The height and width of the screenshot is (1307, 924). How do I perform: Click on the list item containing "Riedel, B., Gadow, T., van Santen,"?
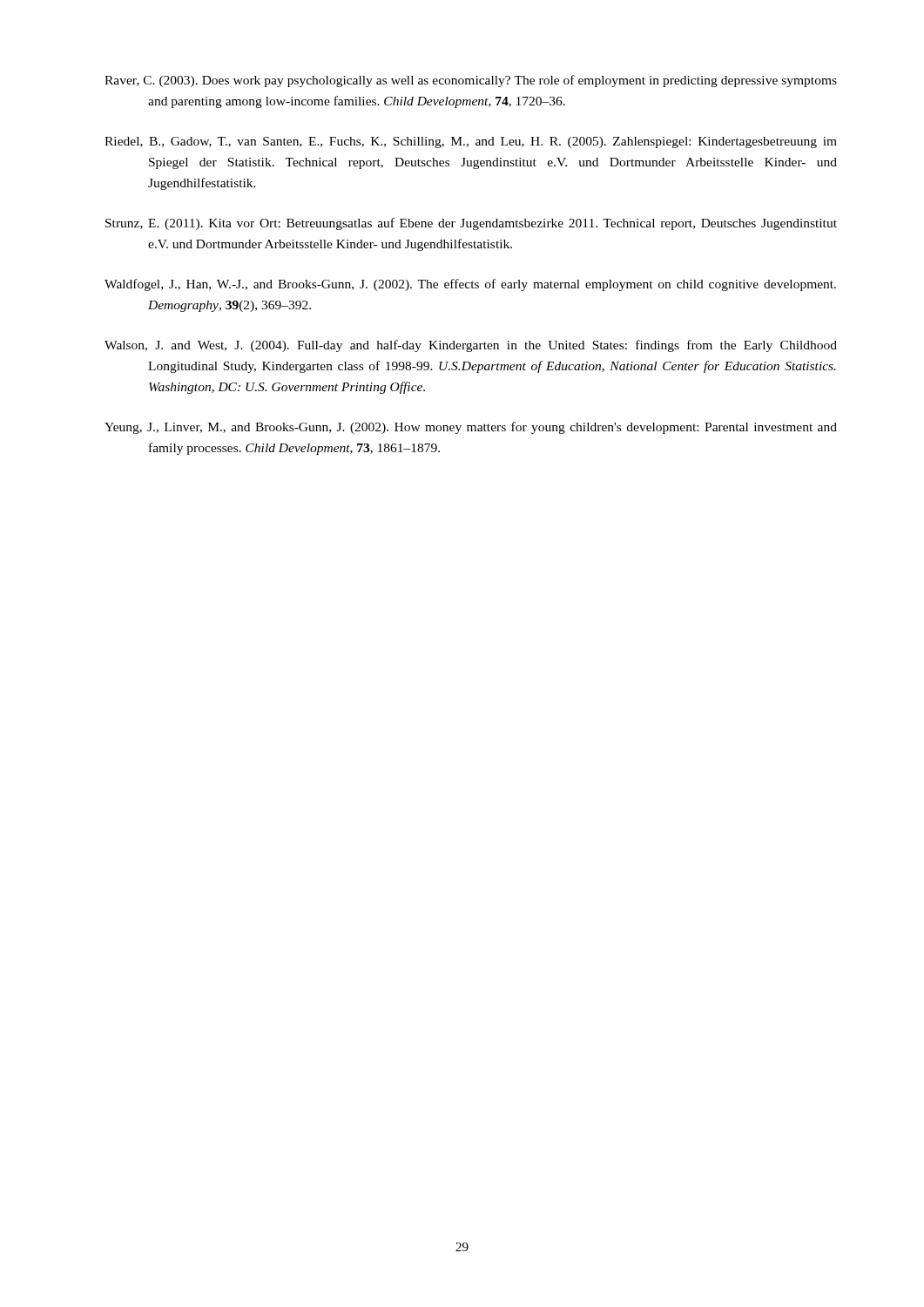471,162
